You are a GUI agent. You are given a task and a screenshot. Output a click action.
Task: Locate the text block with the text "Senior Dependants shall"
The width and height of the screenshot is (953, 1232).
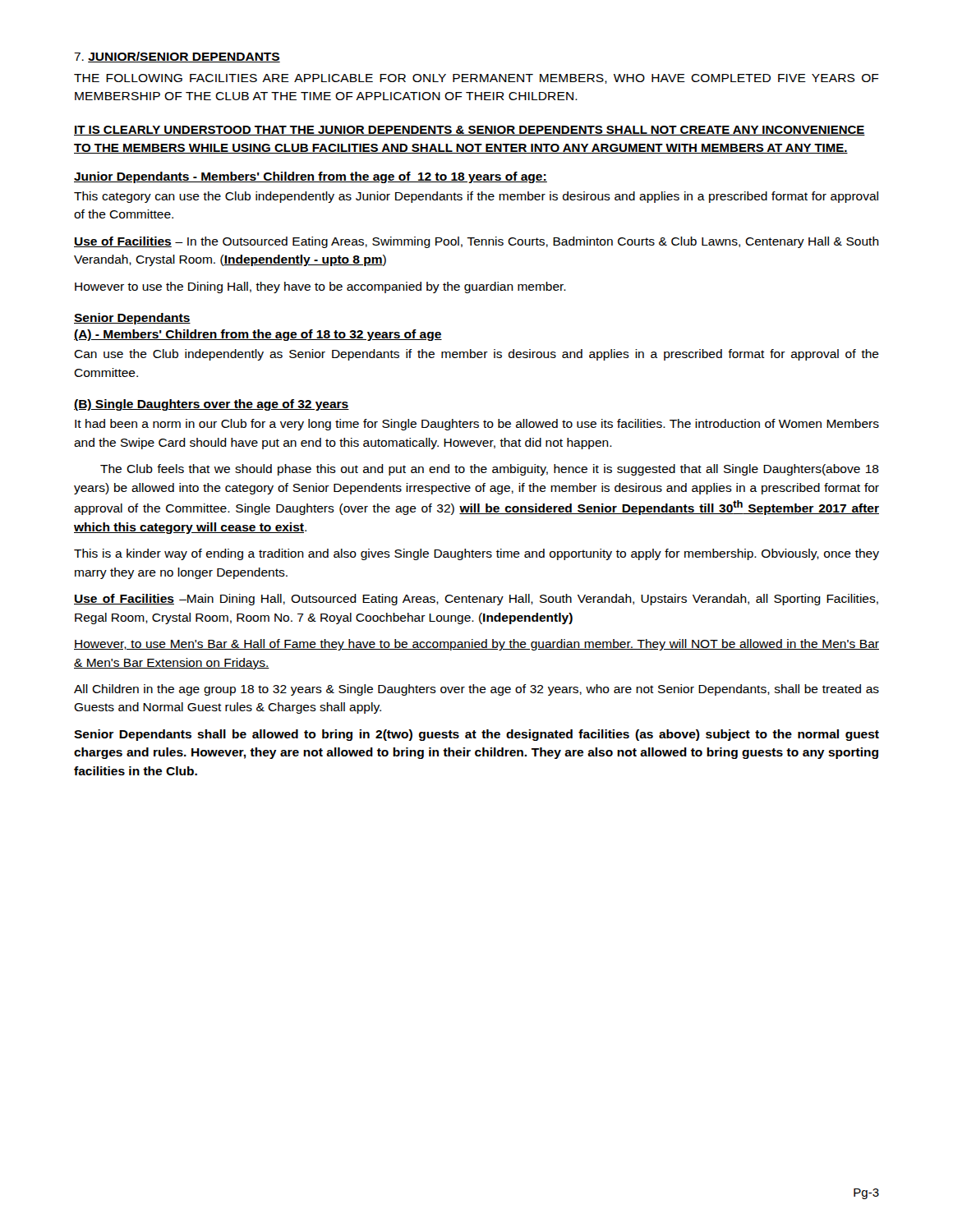click(476, 752)
